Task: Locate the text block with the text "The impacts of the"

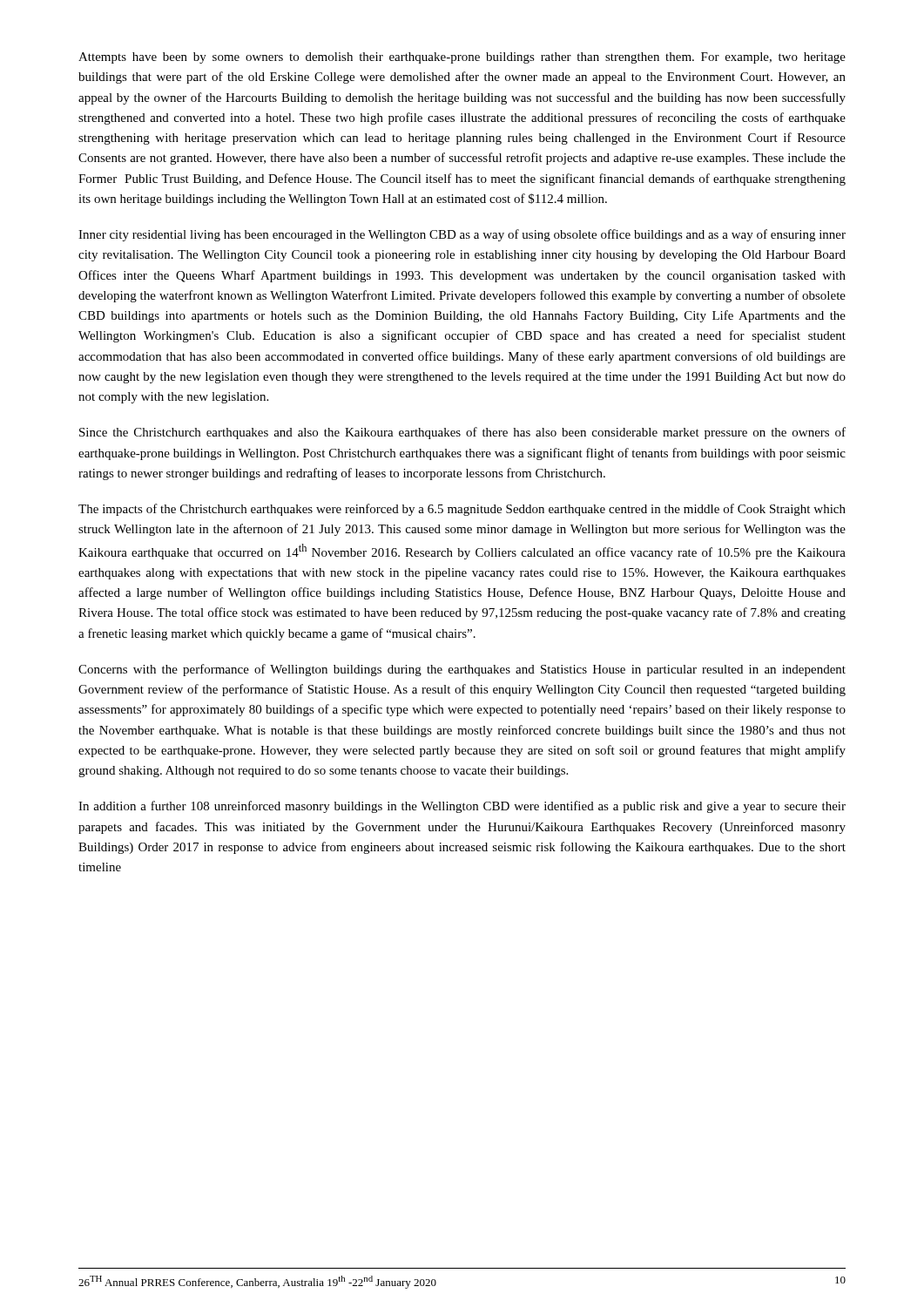Action: pos(462,571)
